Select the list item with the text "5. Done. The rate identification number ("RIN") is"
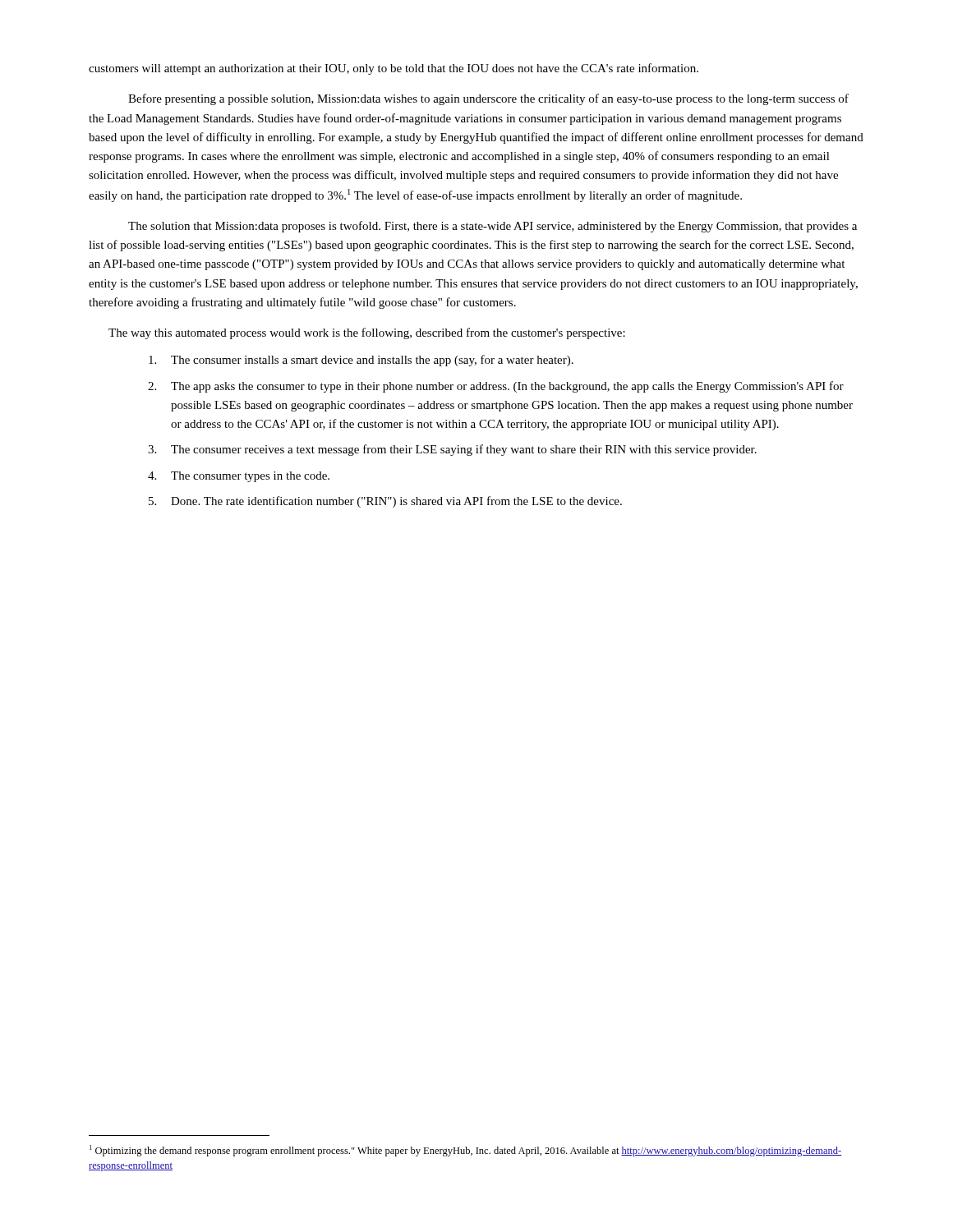953x1232 pixels. [506, 501]
